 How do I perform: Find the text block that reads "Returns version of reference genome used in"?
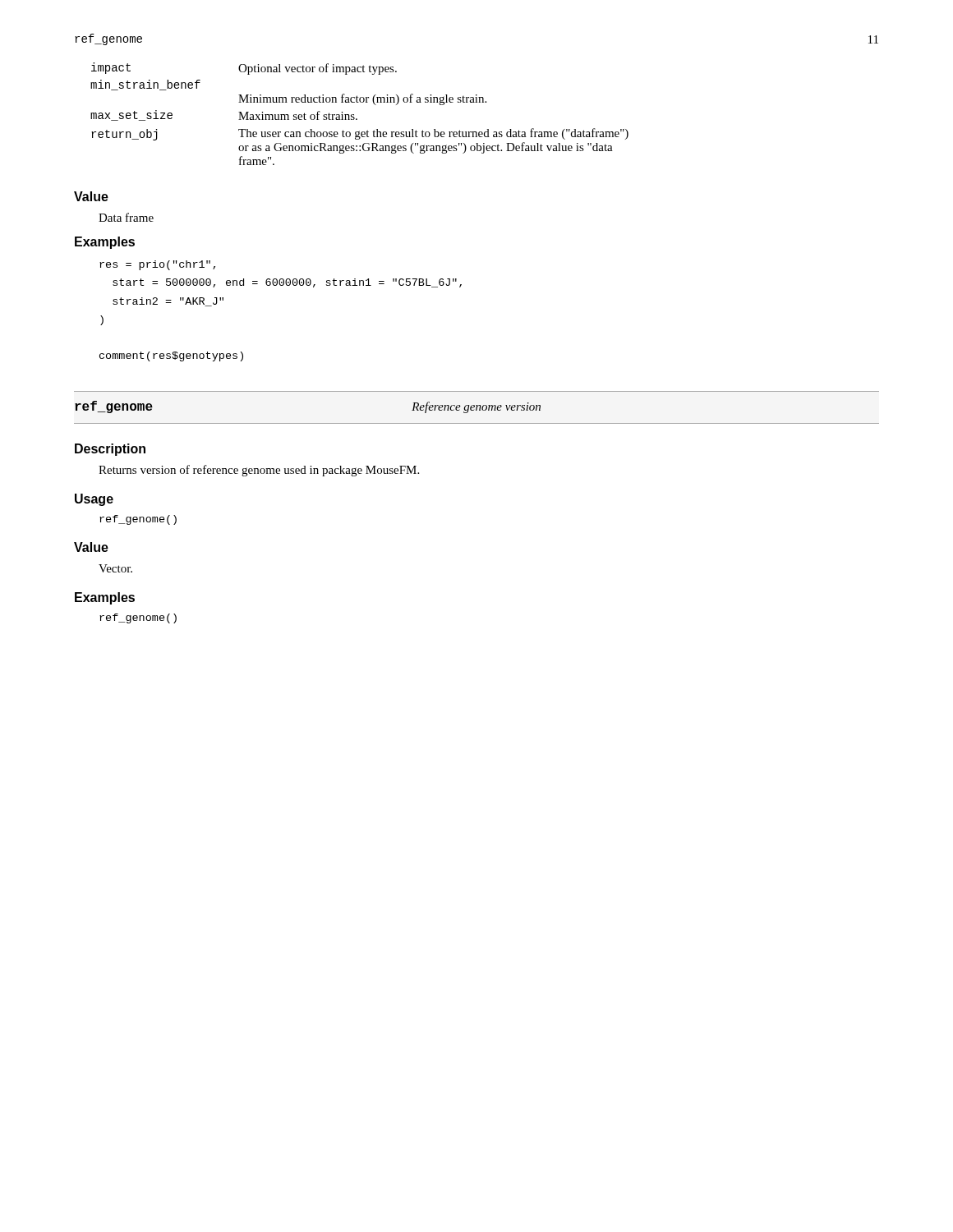coord(259,469)
